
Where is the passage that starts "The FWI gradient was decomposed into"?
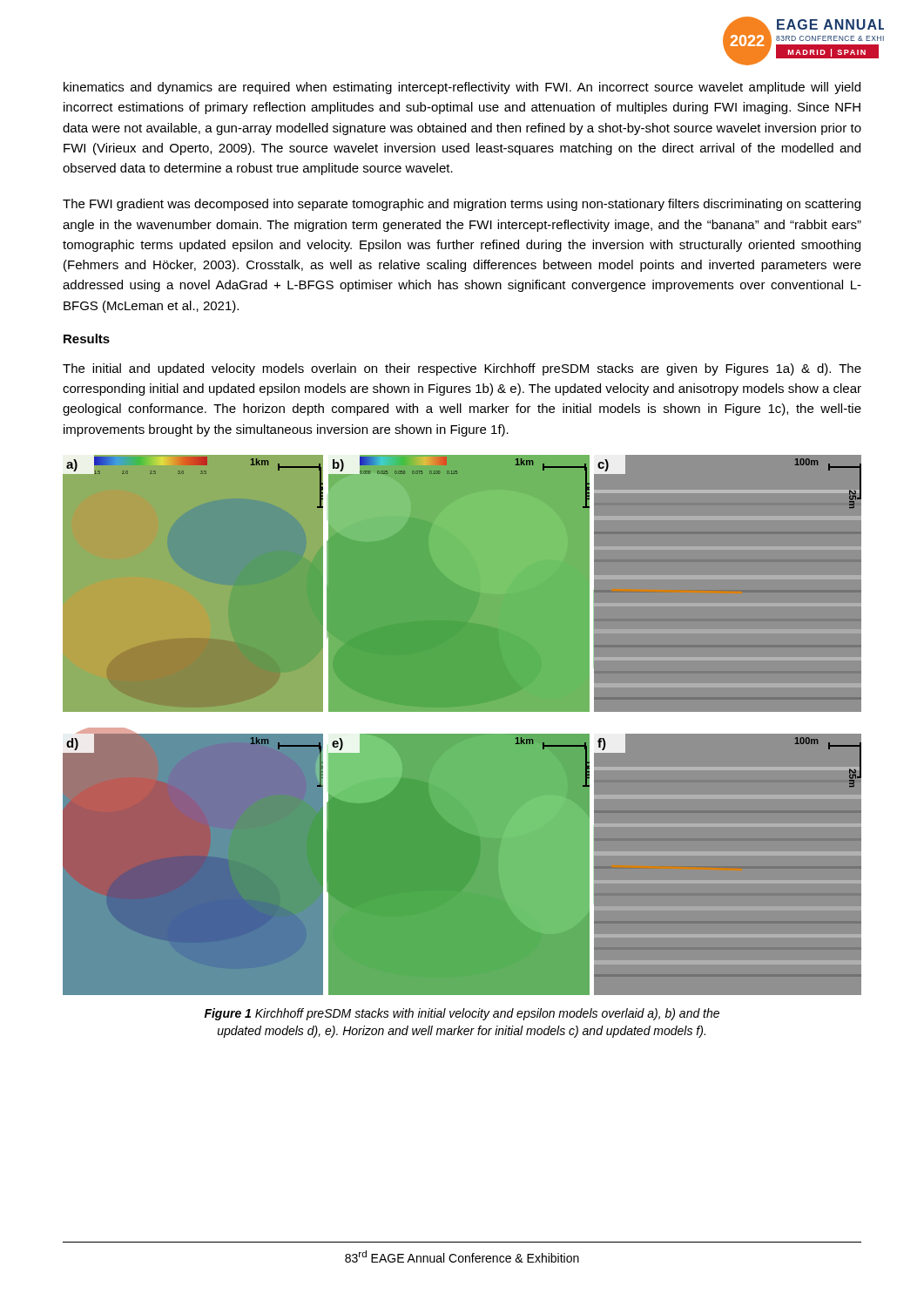point(462,254)
